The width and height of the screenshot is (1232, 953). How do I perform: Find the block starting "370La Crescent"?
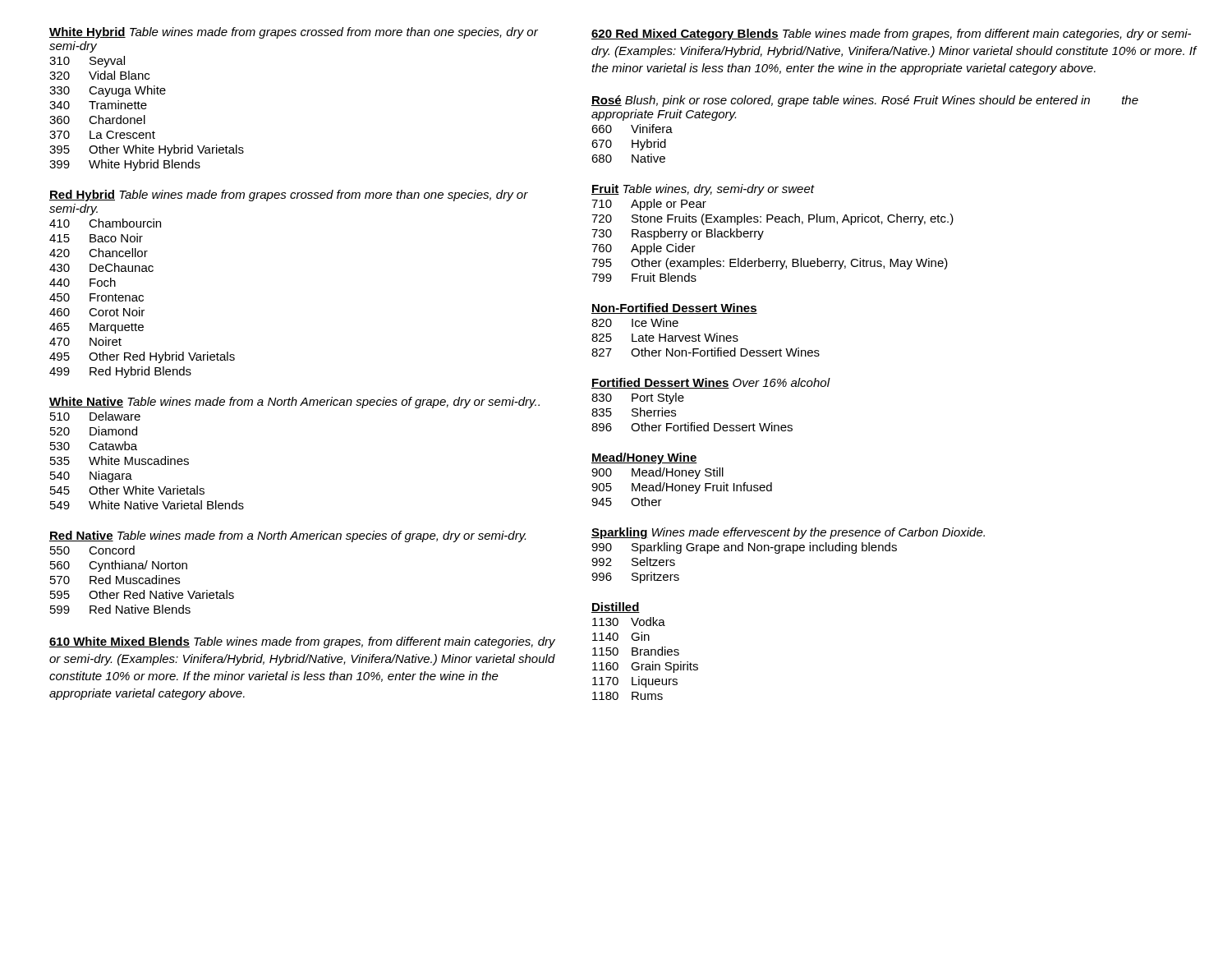(x=102, y=134)
